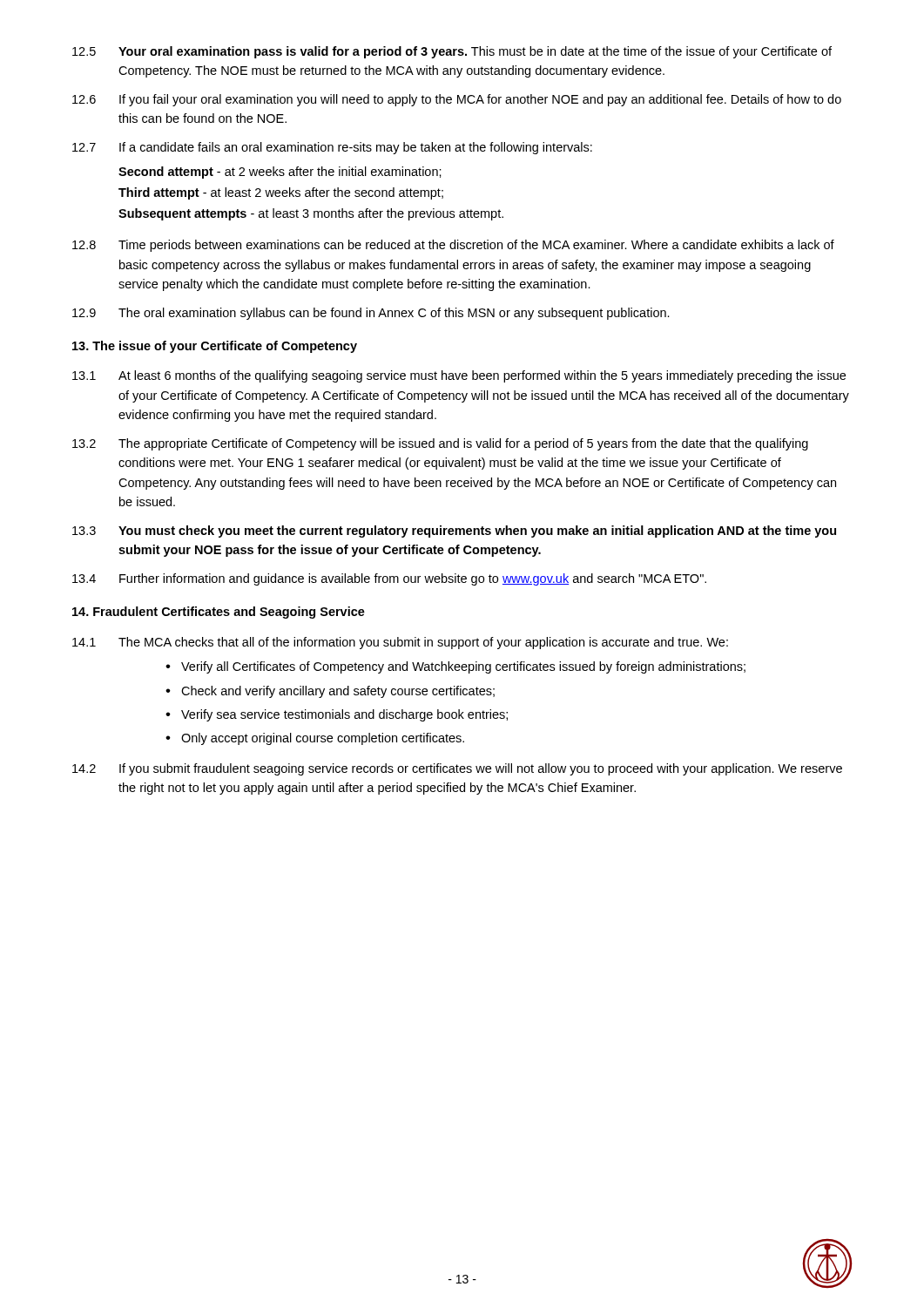Select the list item containing "12.5 Your oral examination pass is valid"
The height and width of the screenshot is (1307, 924).
pos(462,61)
